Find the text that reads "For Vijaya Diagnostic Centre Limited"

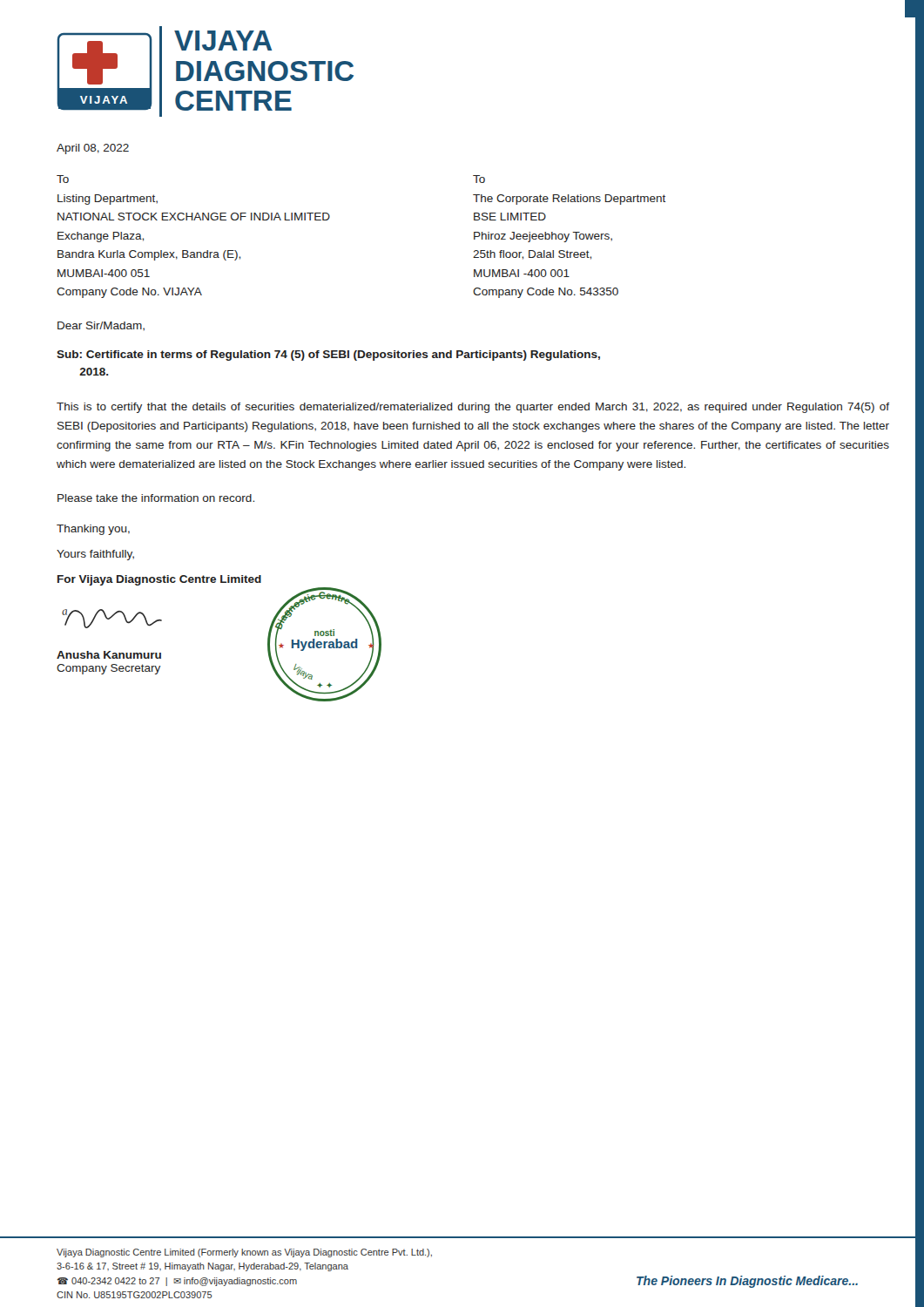click(159, 579)
